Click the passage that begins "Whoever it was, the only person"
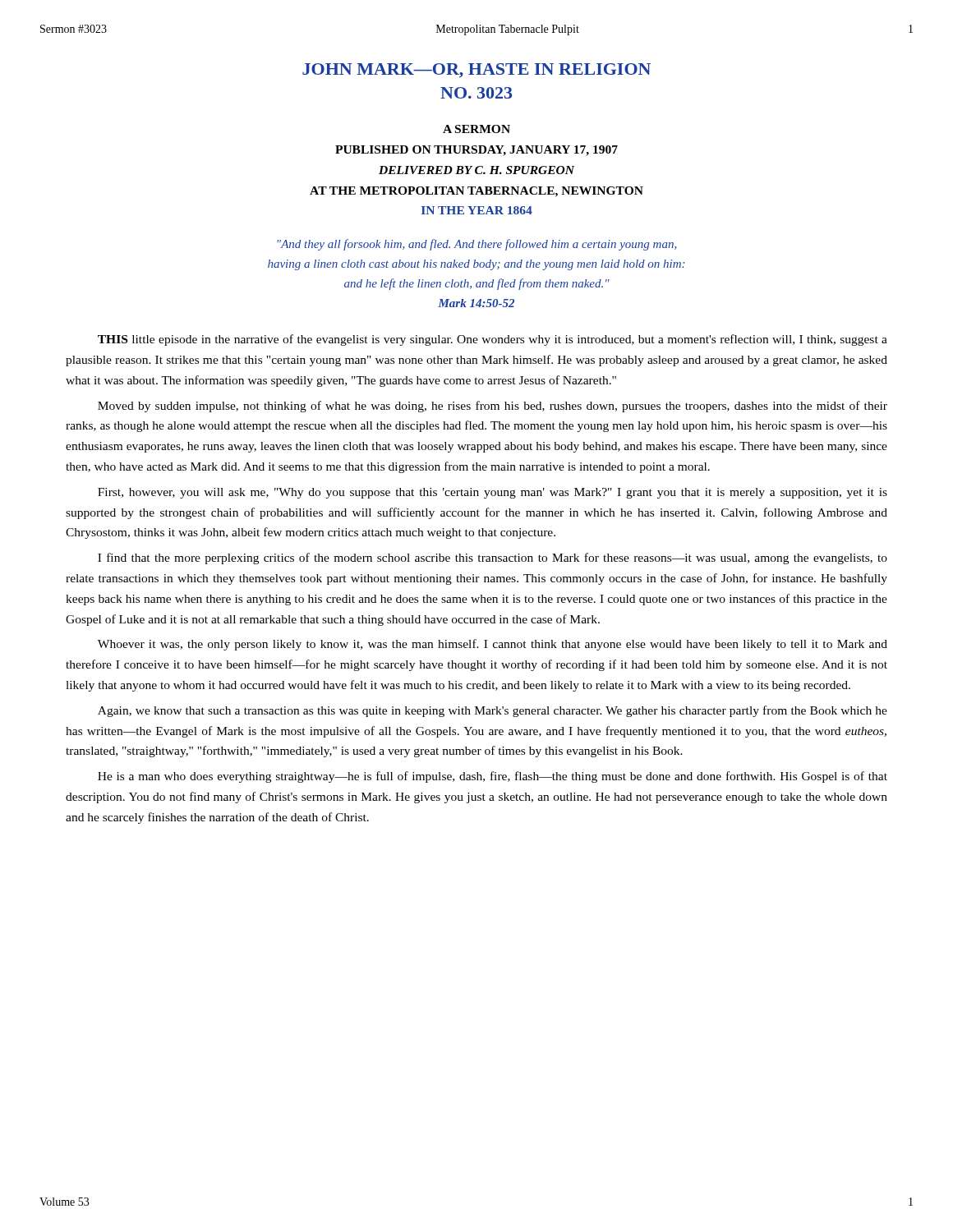953x1232 pixels. point(476,665)
